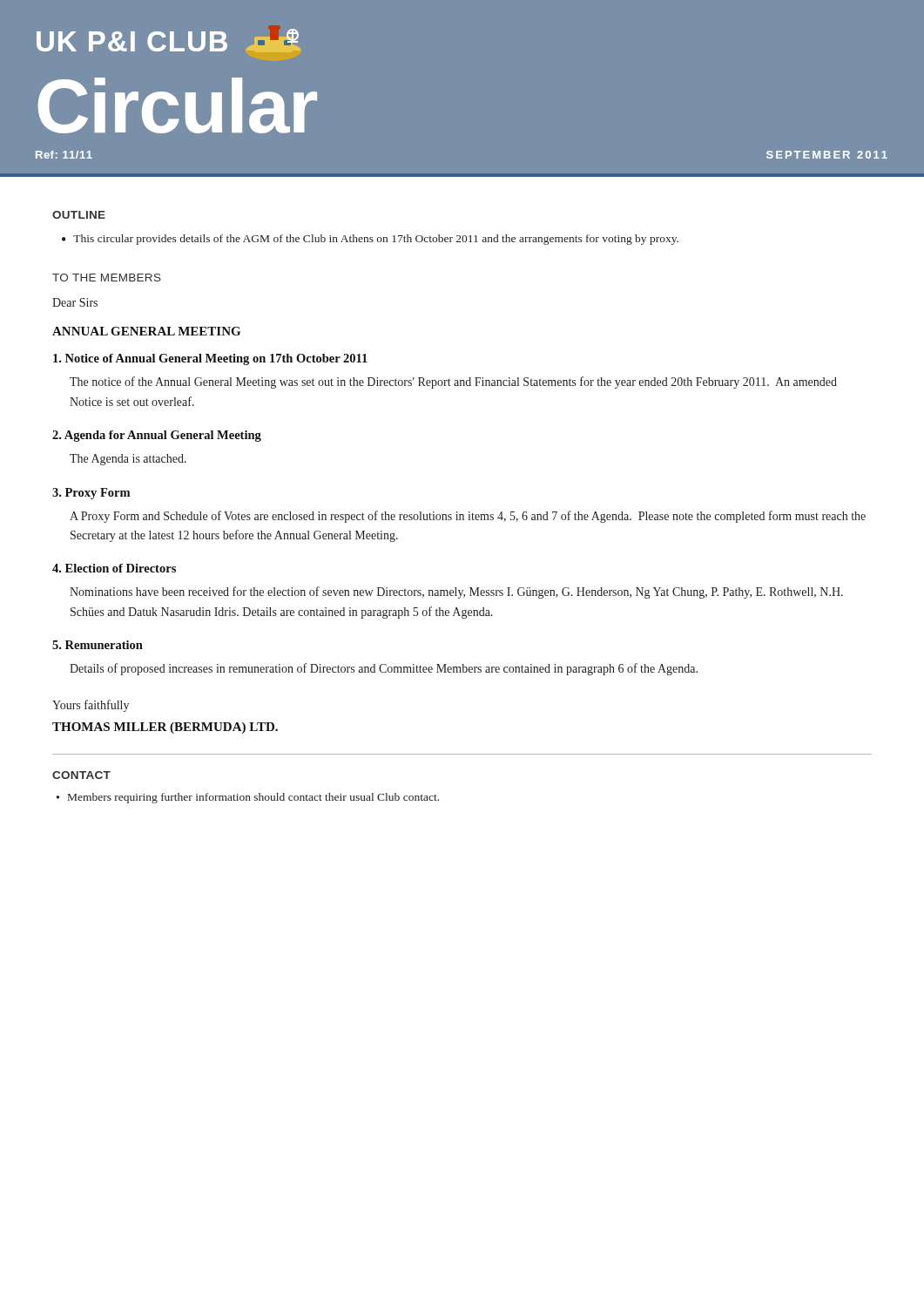Click where it says "Dear Sirs"
The image size is (924, 1307).
pos(75,303)
